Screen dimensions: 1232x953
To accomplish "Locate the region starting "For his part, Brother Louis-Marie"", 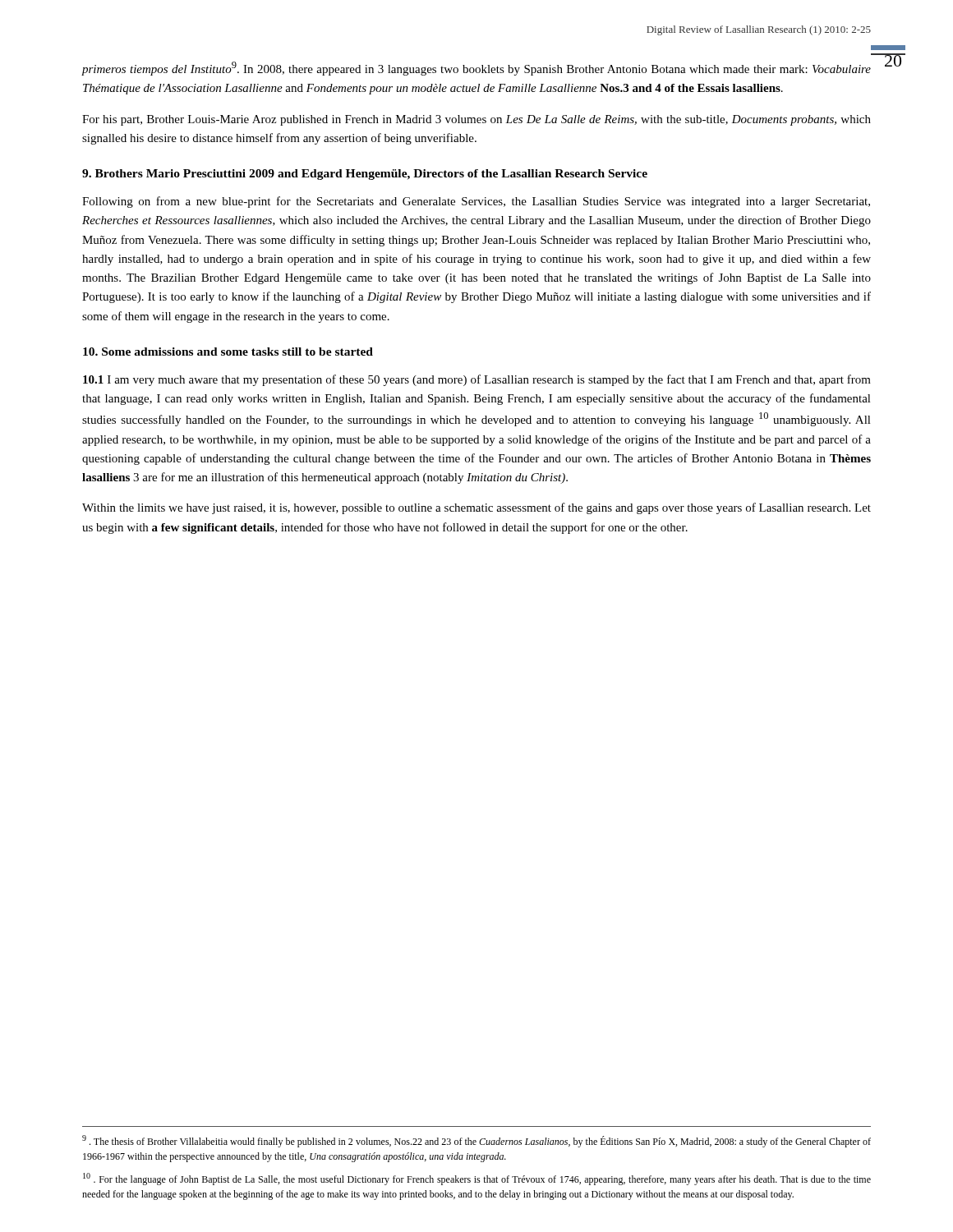I will pos(476,129).
